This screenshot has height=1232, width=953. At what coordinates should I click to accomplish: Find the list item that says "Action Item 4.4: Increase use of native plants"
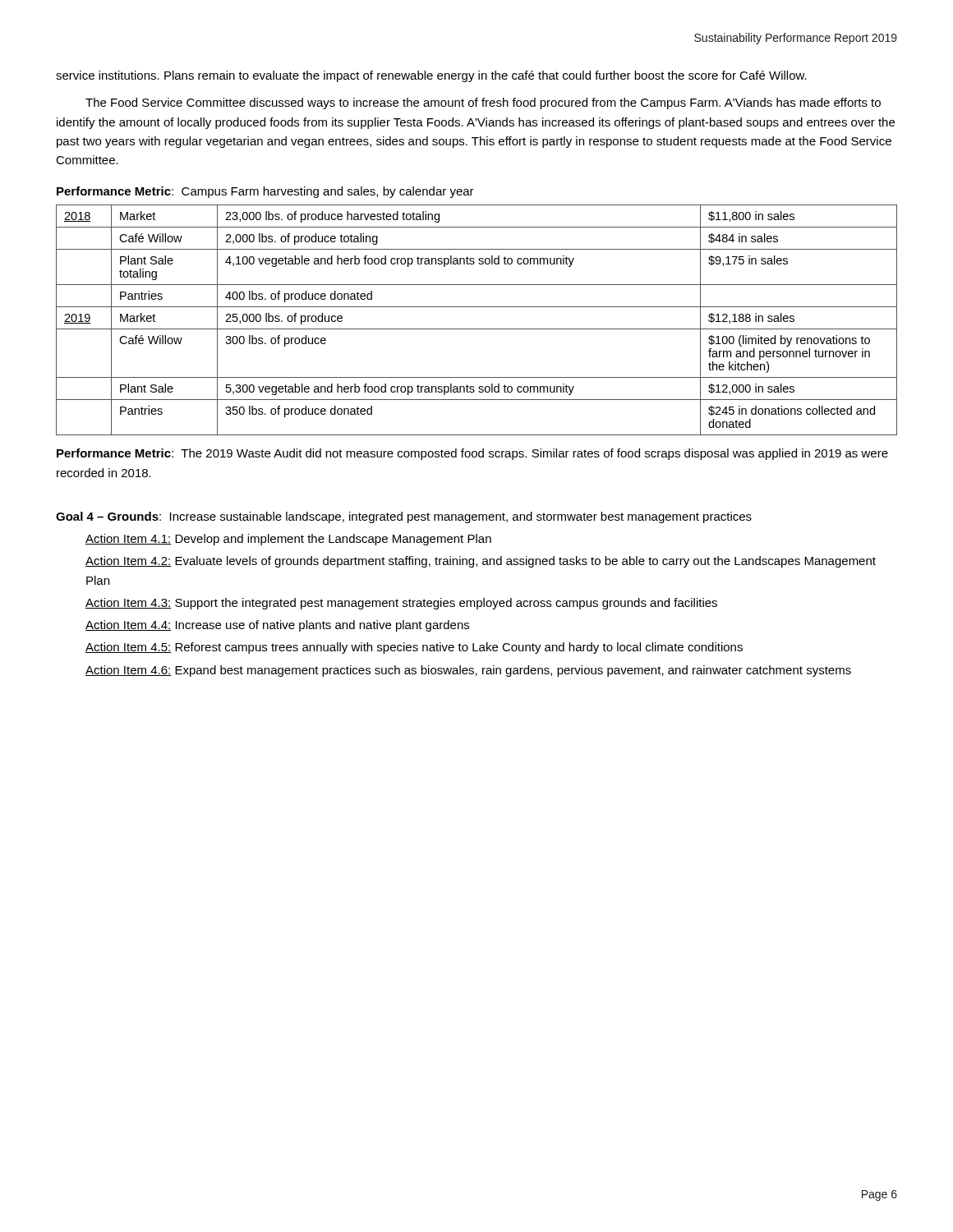coord(278,625)
